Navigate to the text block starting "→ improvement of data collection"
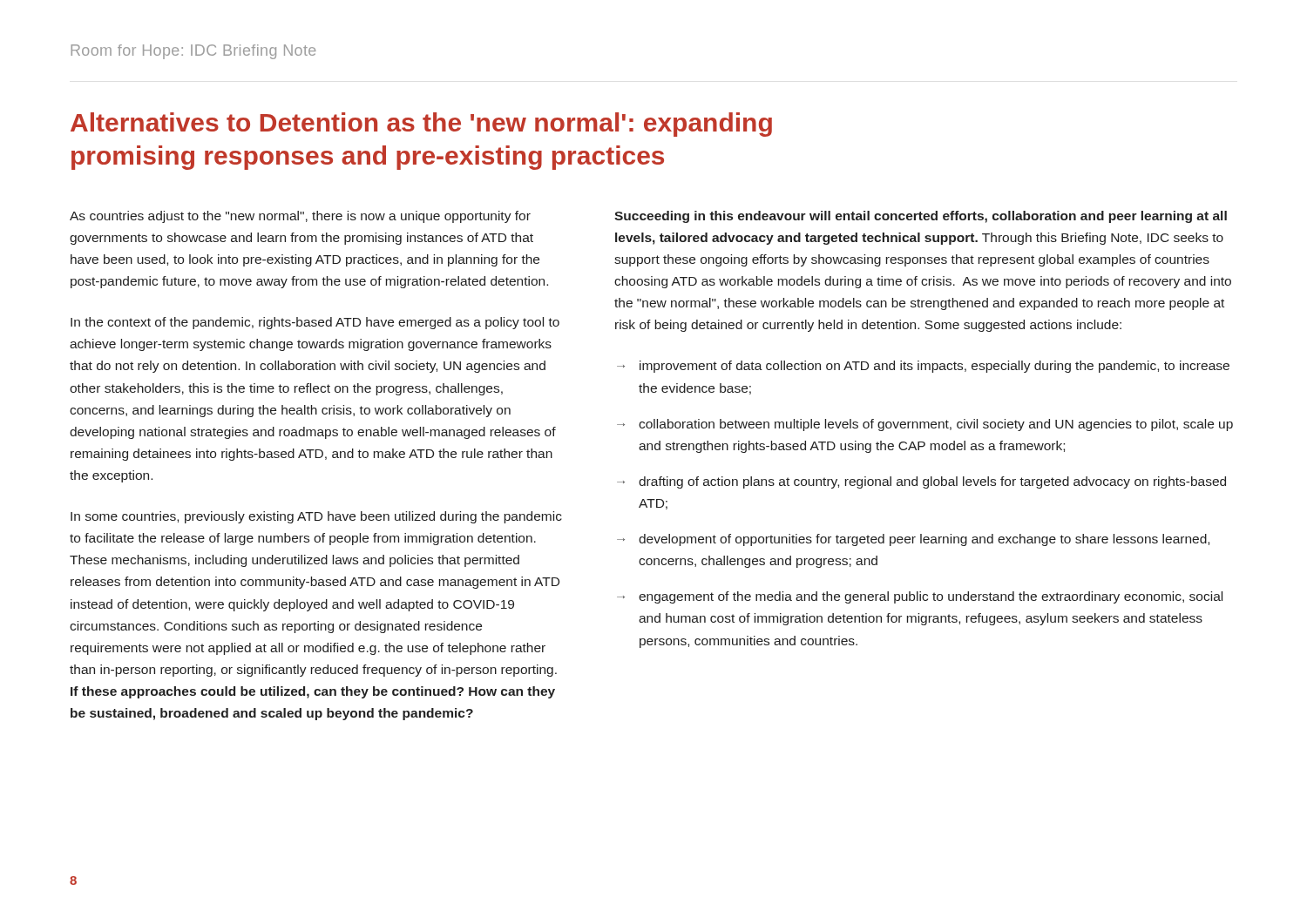Screen dimensions: 924x1307 tap(926, 377)
